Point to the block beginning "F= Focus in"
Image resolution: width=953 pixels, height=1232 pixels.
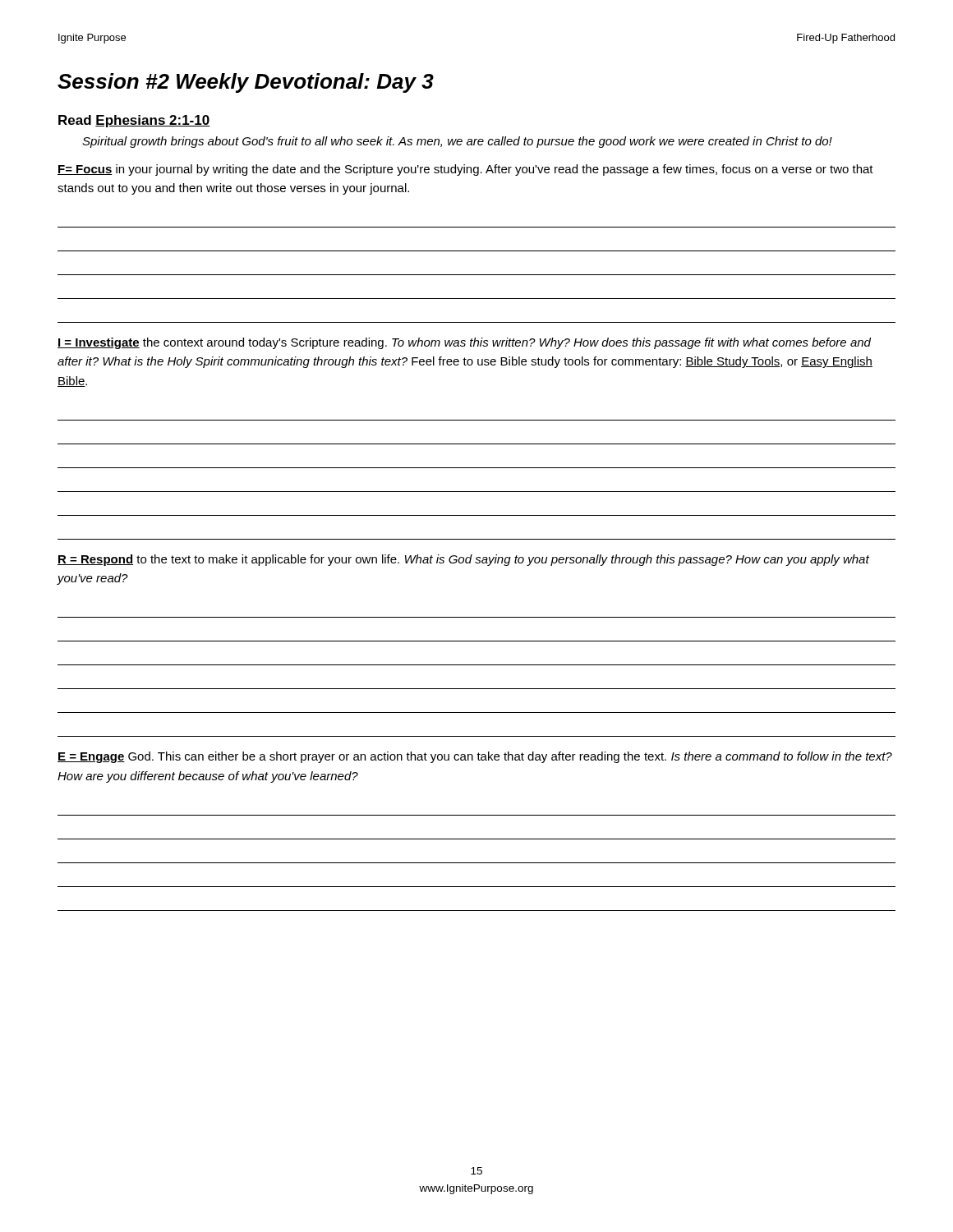[x=465, y=178]
